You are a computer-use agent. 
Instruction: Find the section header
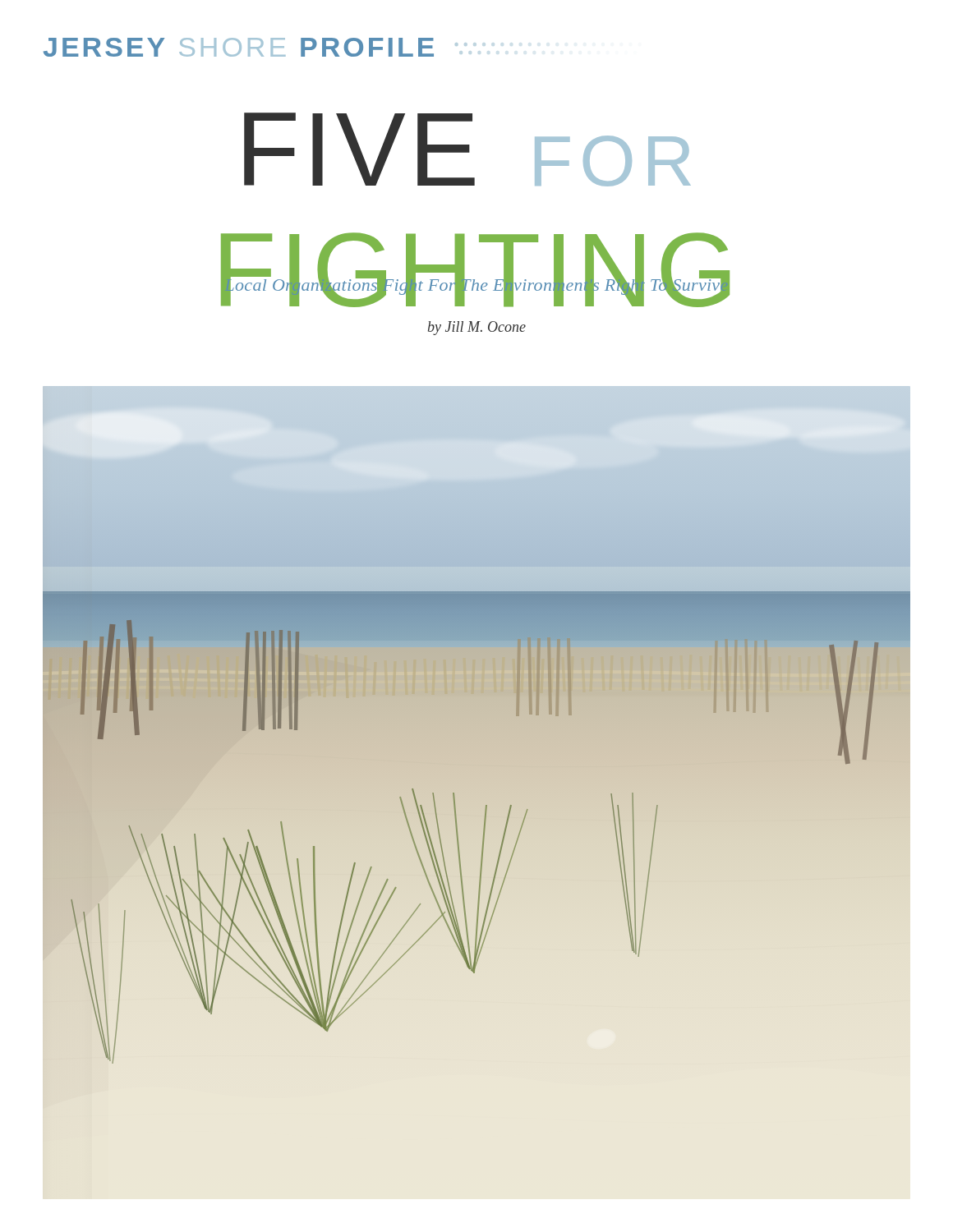tap(476, 285)
